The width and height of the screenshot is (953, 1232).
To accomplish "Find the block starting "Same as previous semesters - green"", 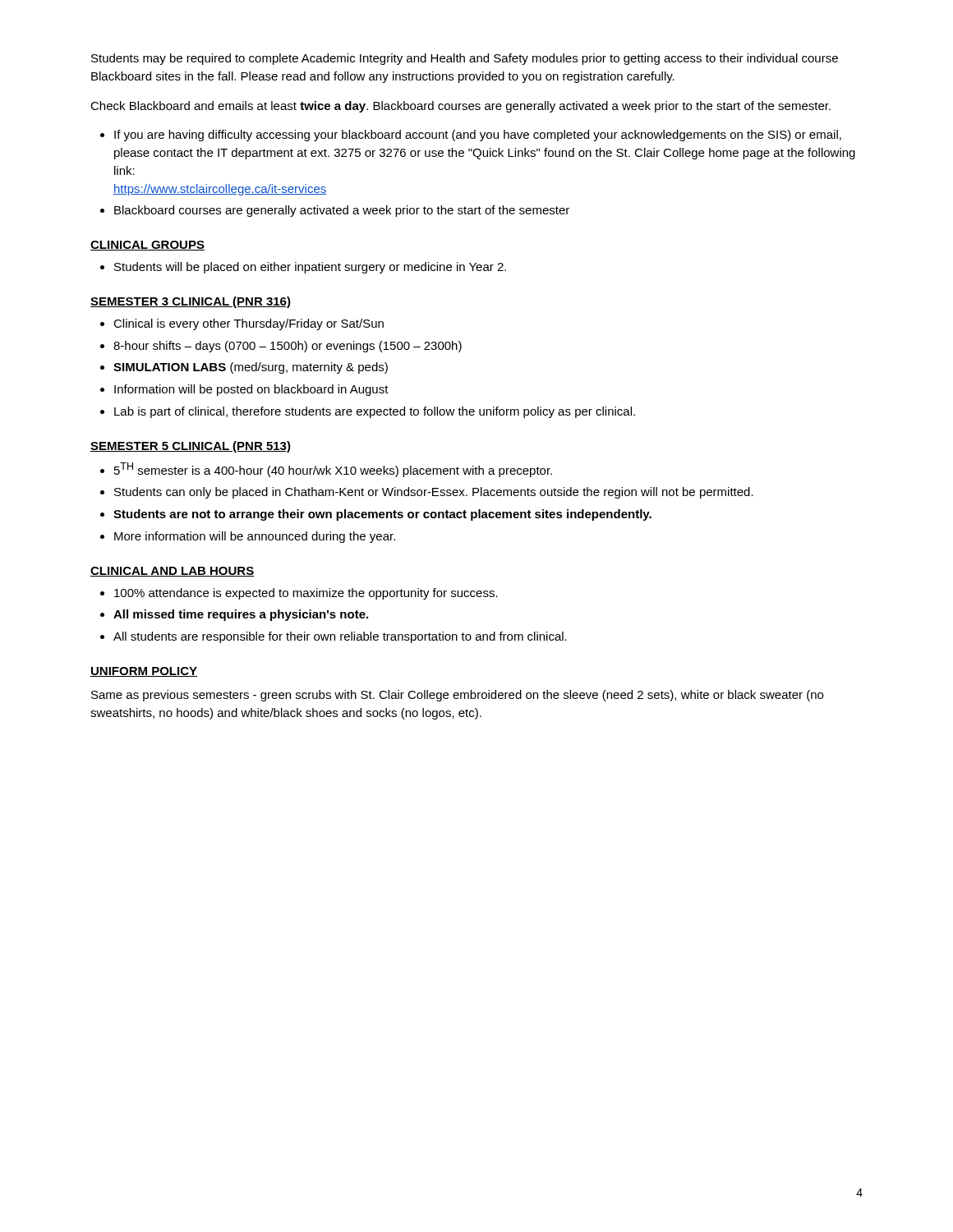I will click(x=457, y=703).
